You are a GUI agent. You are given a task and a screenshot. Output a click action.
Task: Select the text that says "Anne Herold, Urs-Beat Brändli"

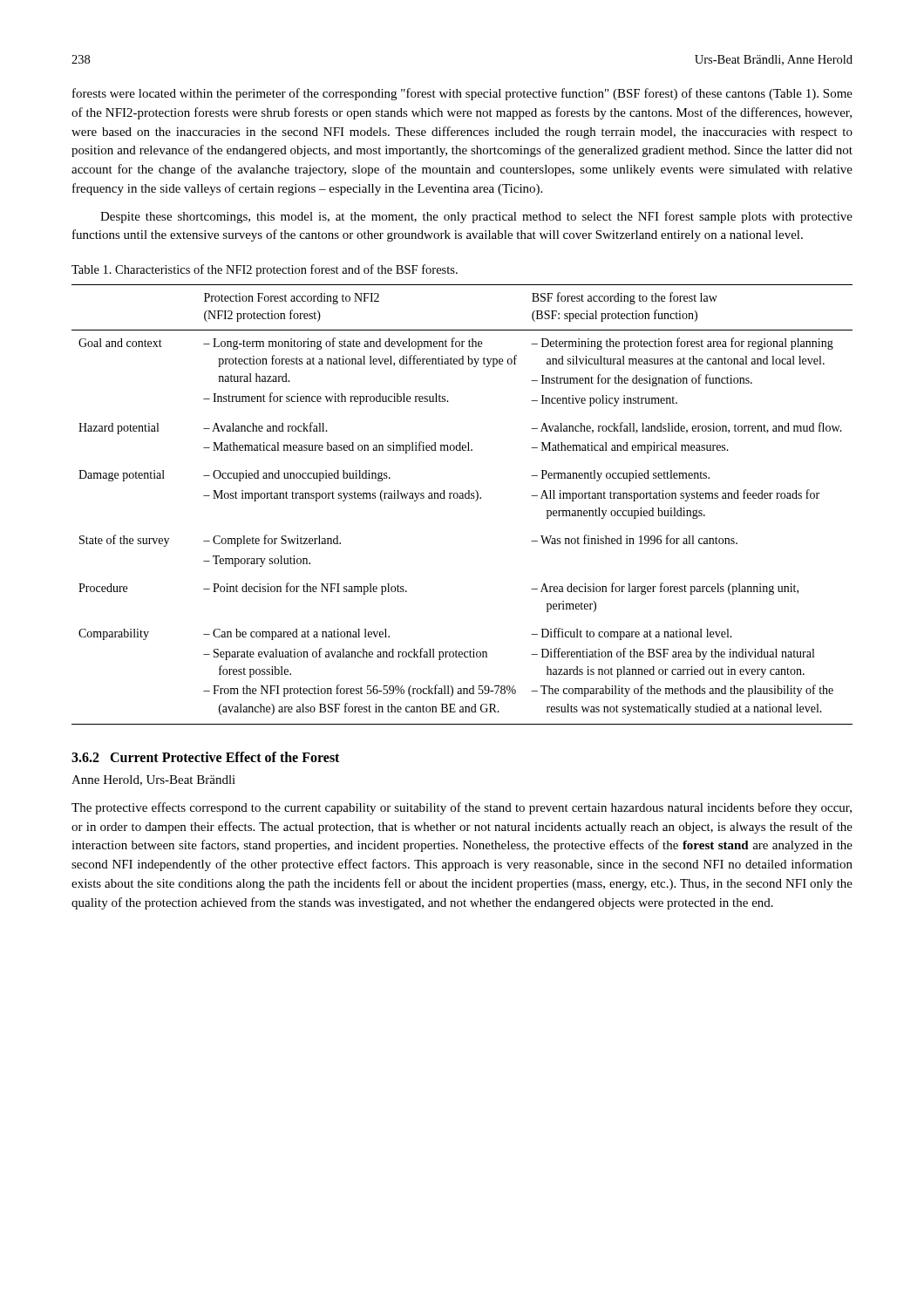(154, 780)
